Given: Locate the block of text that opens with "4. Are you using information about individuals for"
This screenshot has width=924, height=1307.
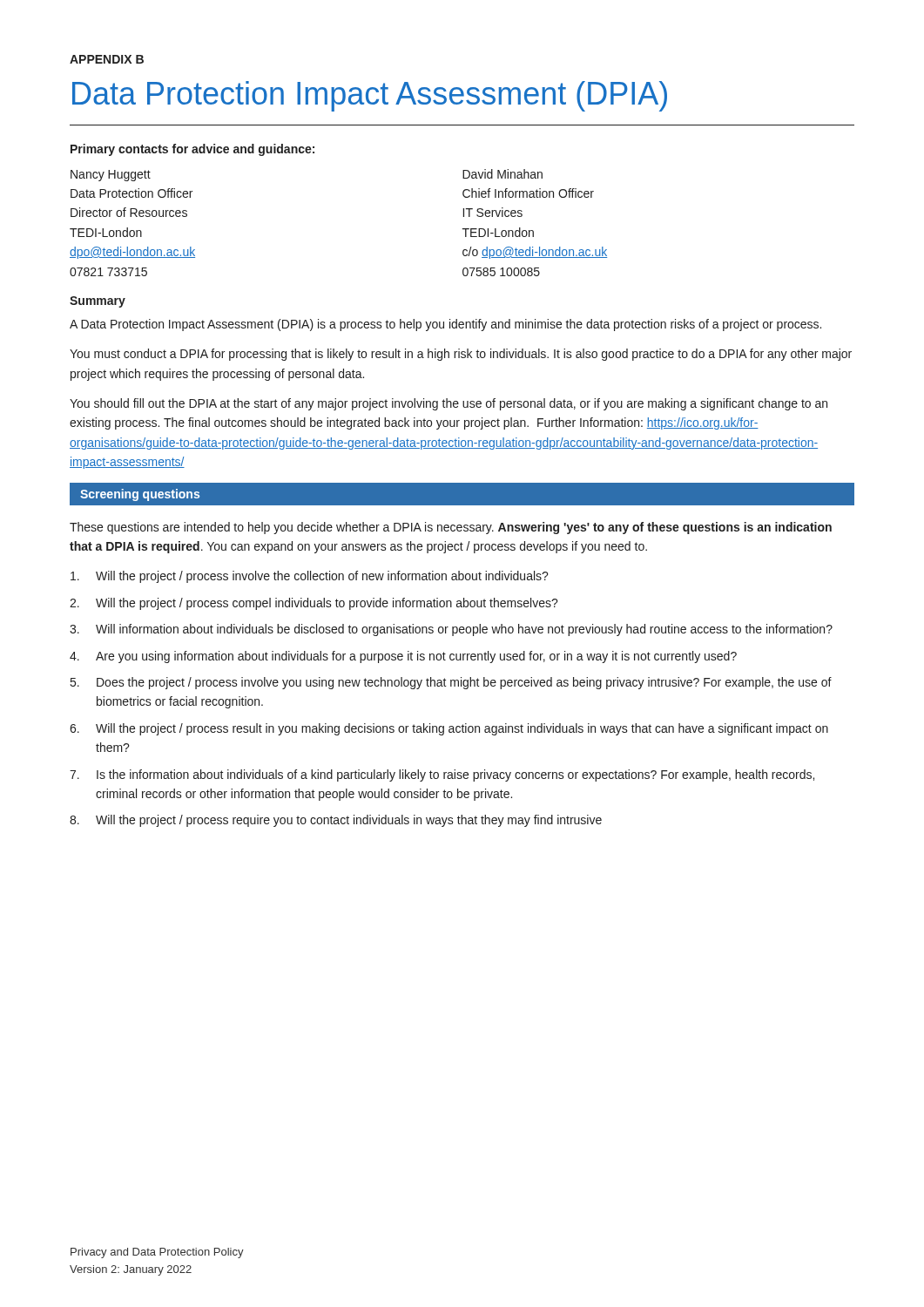Looking at the screenshot, I should [x=462, y=656].
